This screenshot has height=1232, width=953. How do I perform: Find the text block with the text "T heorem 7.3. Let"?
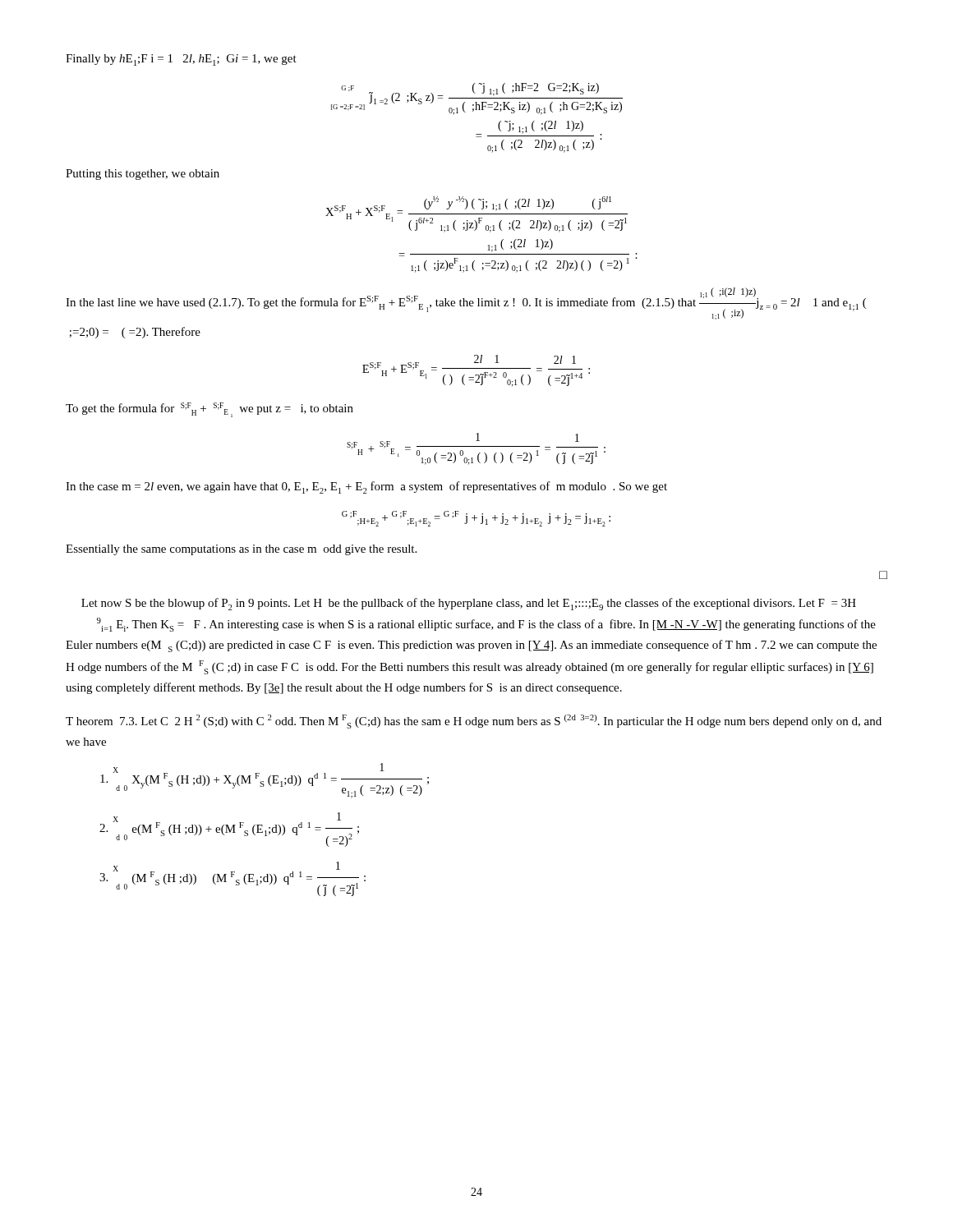tap(474, 730)
